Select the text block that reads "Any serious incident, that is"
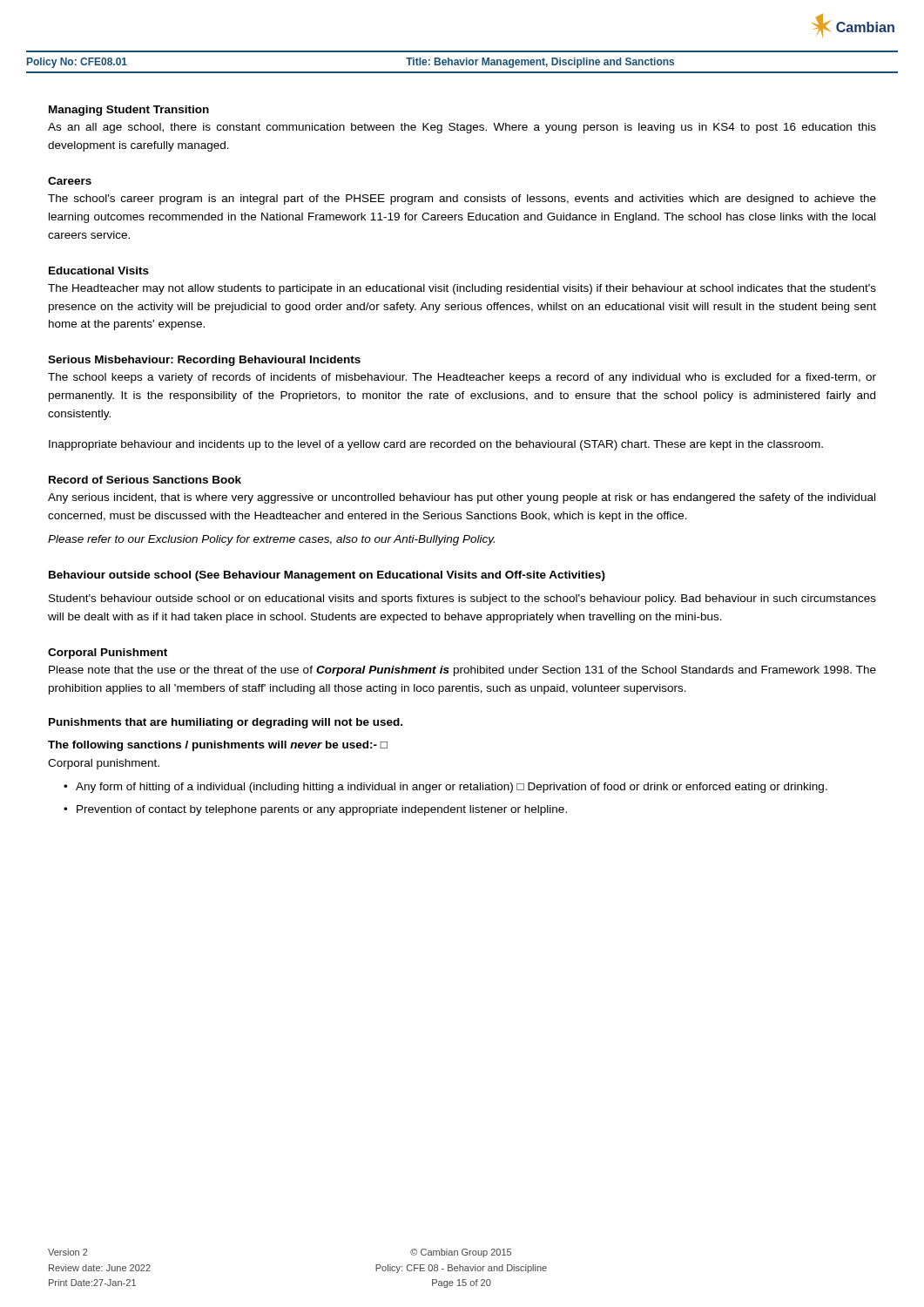 462,506
